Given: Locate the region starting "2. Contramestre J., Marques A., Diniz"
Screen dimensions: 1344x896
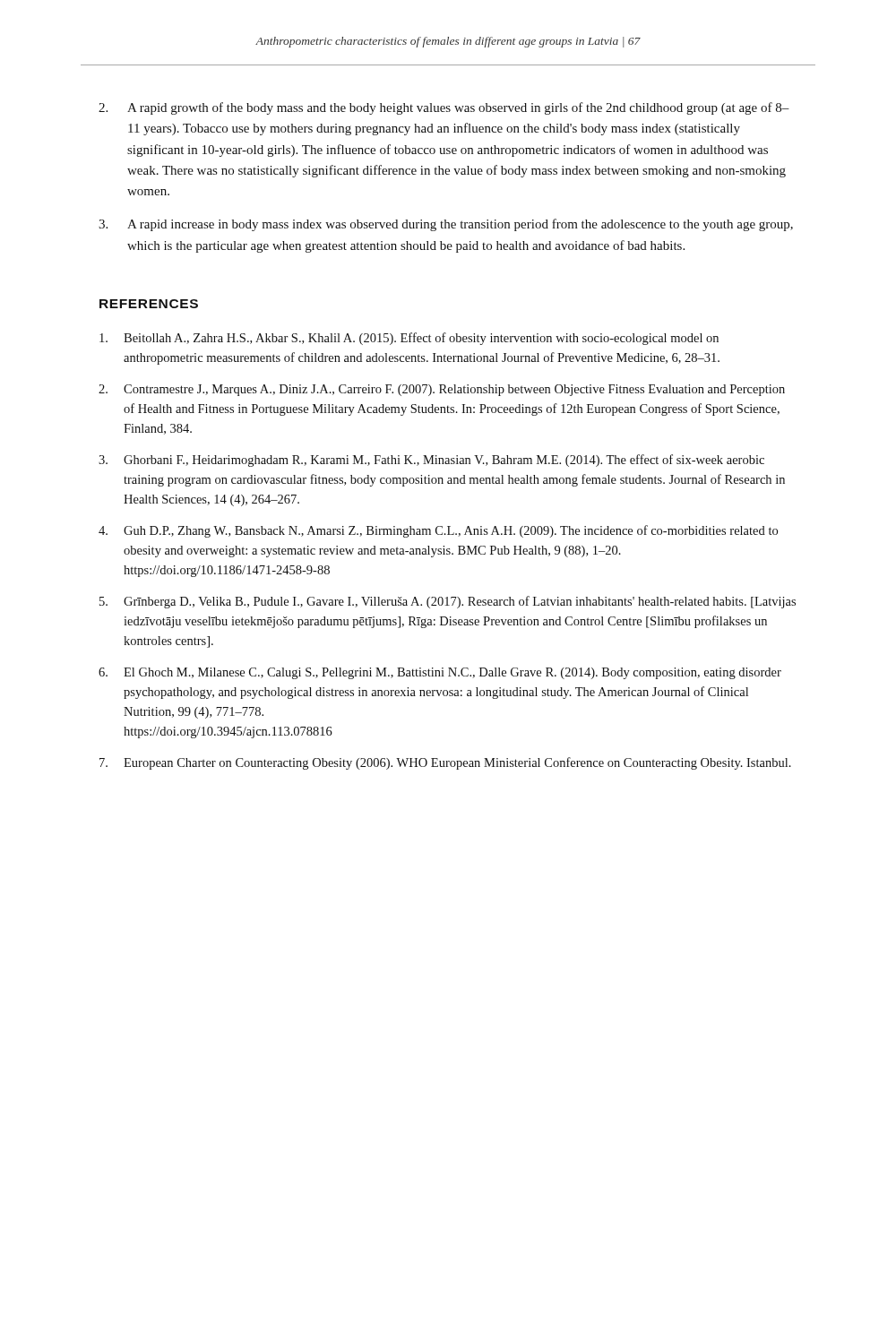Looking at the screenshot, I should [448, 408].
